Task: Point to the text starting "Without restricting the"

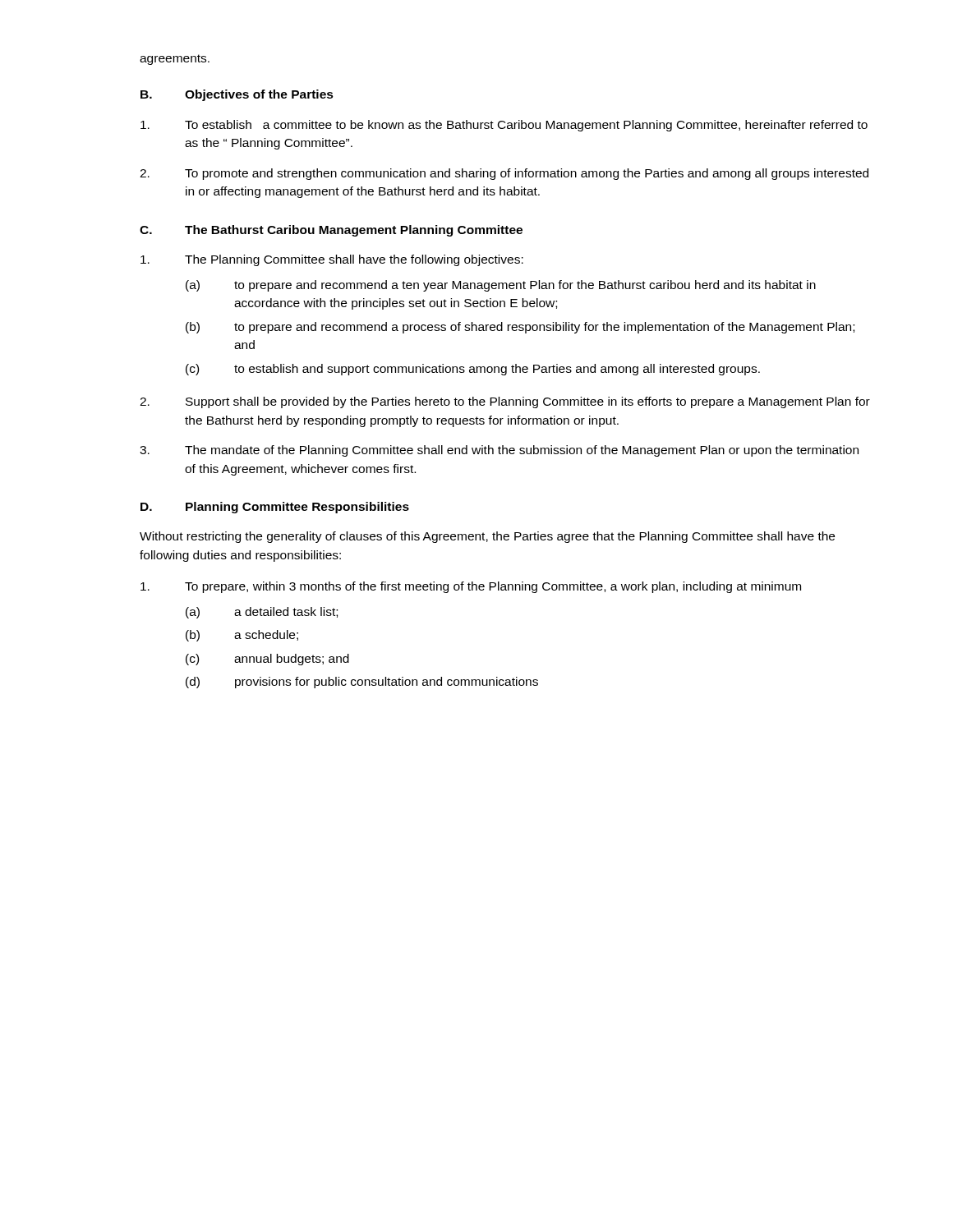Action: click(488, 545)
